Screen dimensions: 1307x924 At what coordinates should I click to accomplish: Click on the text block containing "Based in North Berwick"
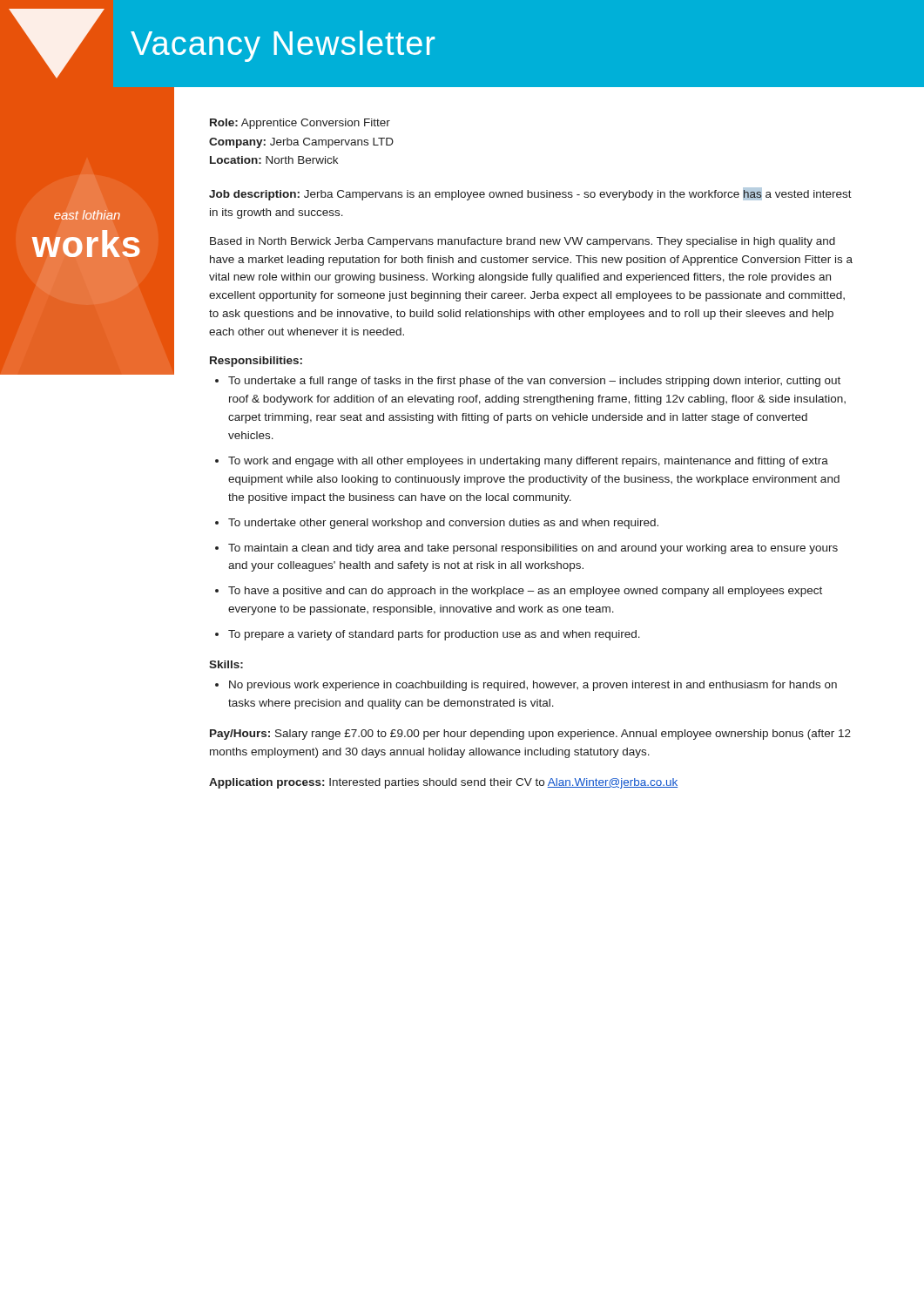click(531, 287)
